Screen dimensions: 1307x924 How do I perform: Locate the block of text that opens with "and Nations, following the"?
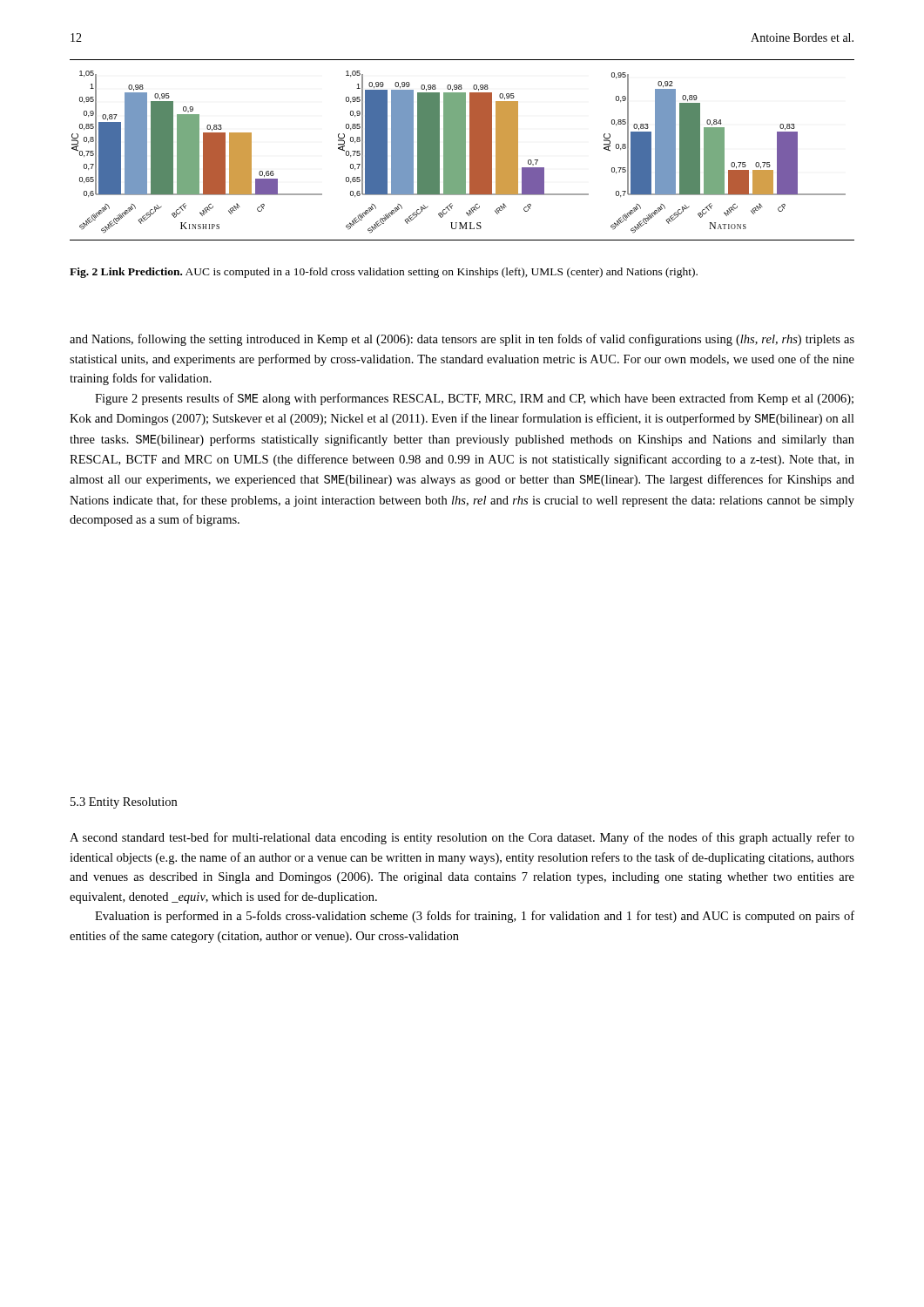coord(462,429)
